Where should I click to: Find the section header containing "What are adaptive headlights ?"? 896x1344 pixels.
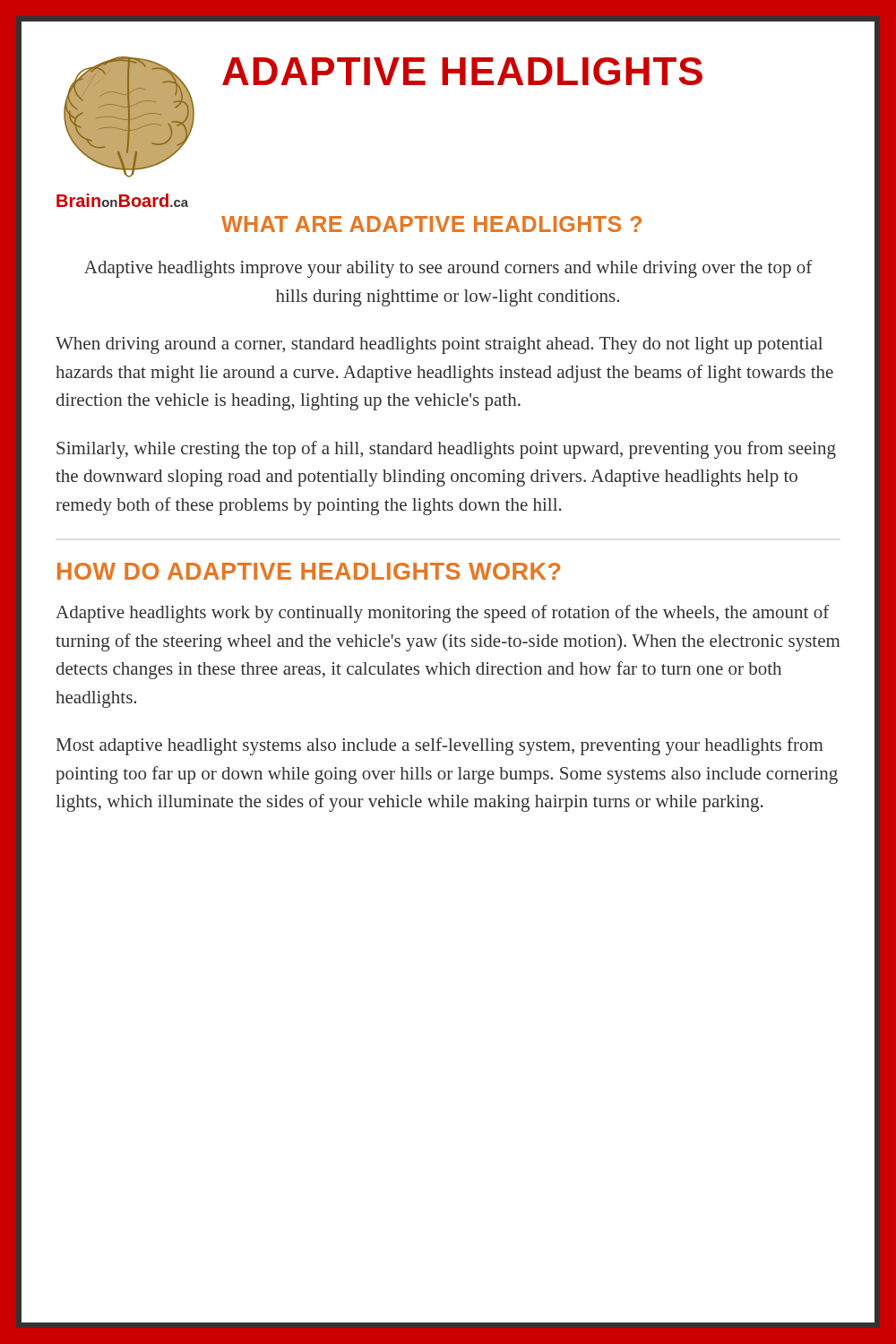pos(432,224)
